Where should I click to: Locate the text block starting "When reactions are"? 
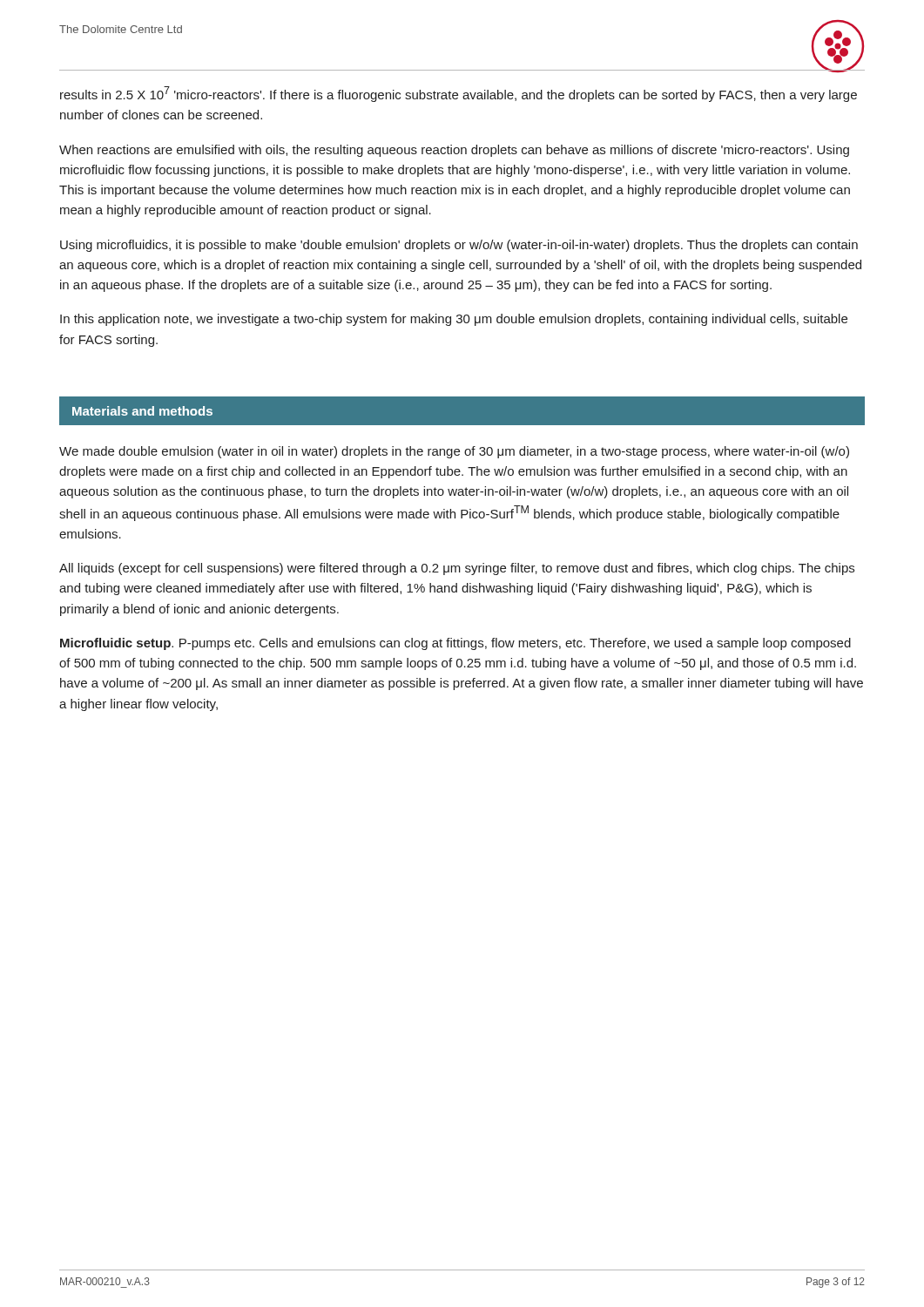point(455,179)
